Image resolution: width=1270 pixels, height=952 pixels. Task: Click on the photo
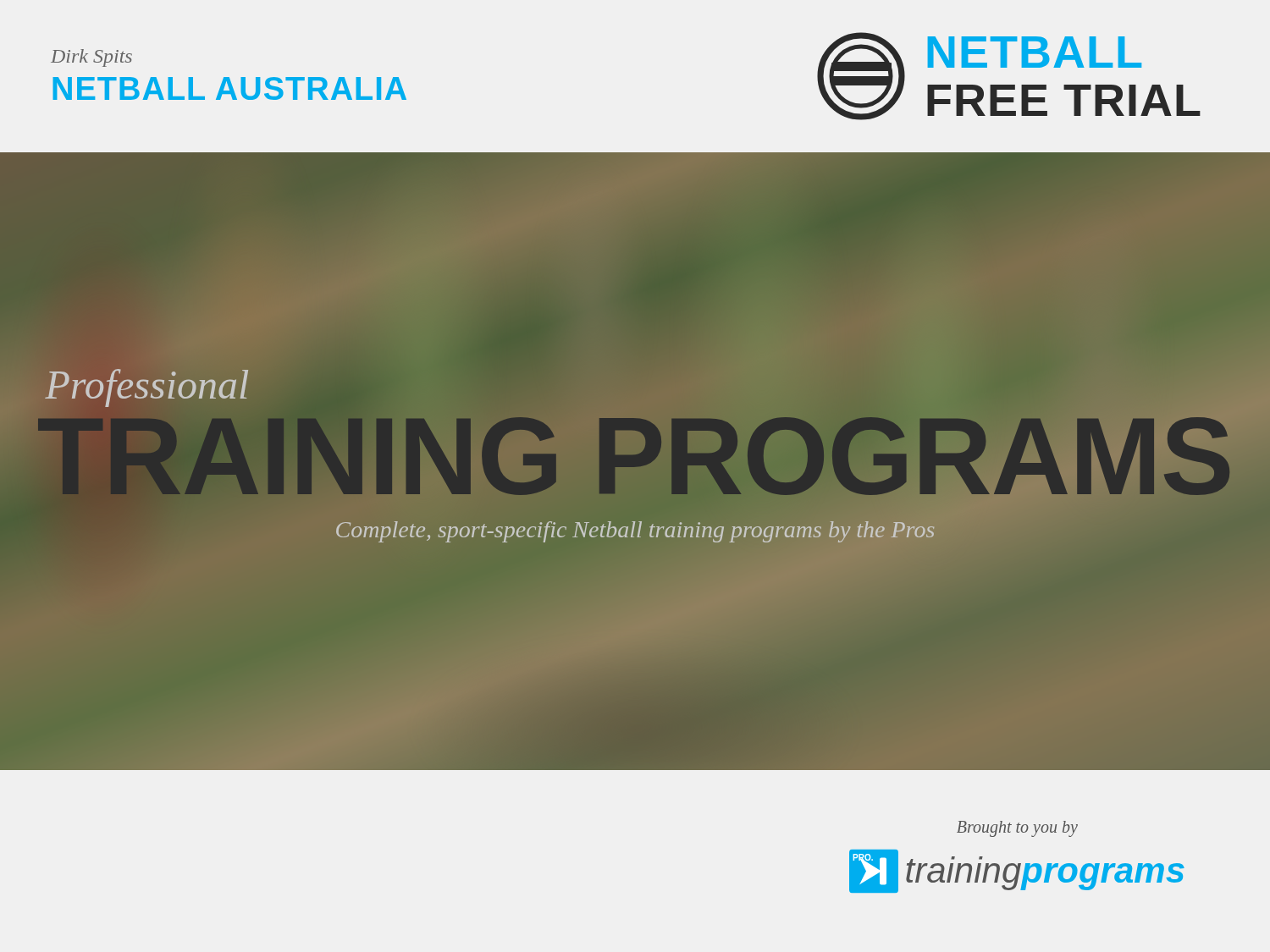click(x=635, y=461)
